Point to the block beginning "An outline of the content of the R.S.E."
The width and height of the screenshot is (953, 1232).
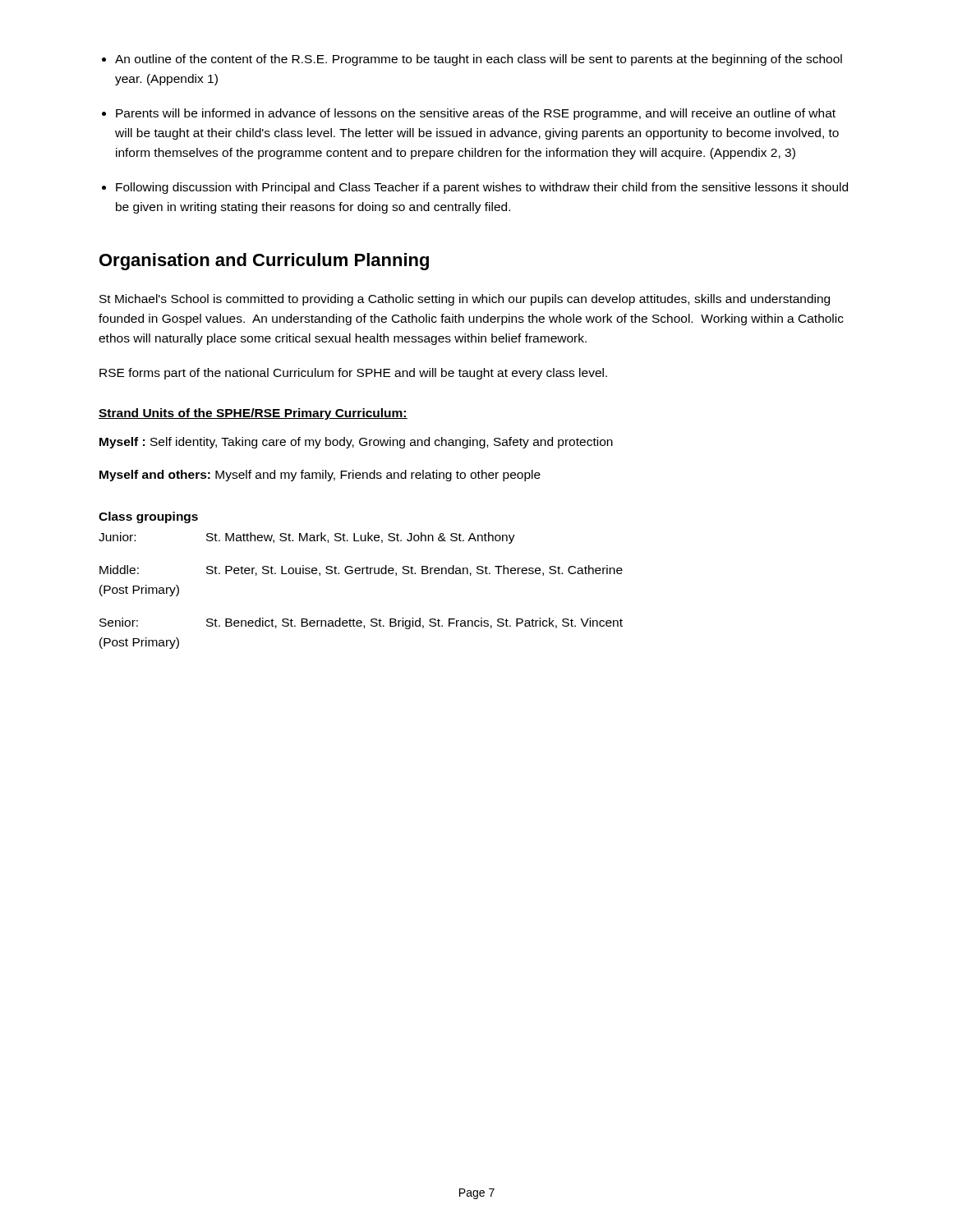pos(479,69)
